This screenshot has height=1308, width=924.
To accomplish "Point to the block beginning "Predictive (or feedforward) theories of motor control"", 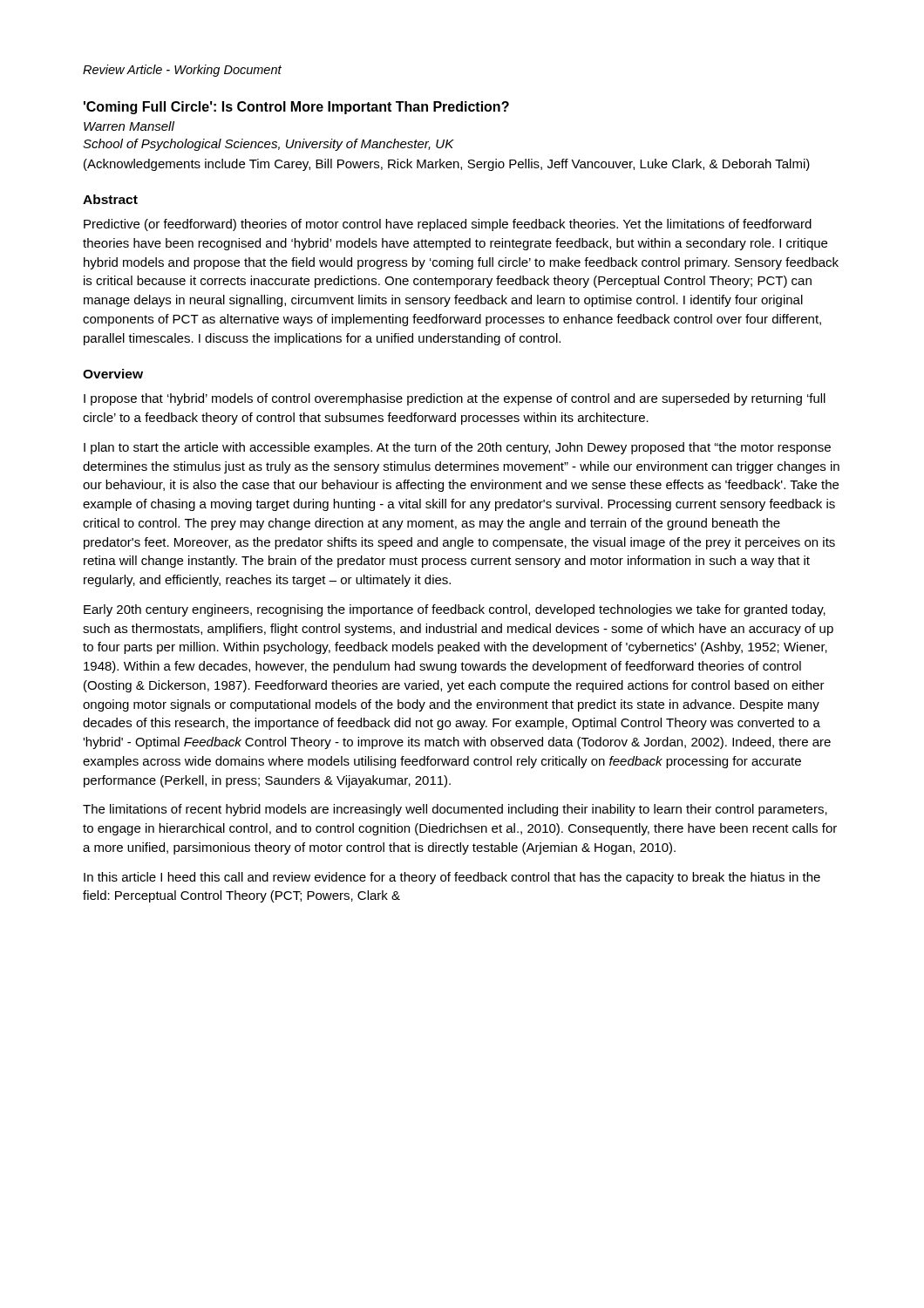I will point(461,281).
